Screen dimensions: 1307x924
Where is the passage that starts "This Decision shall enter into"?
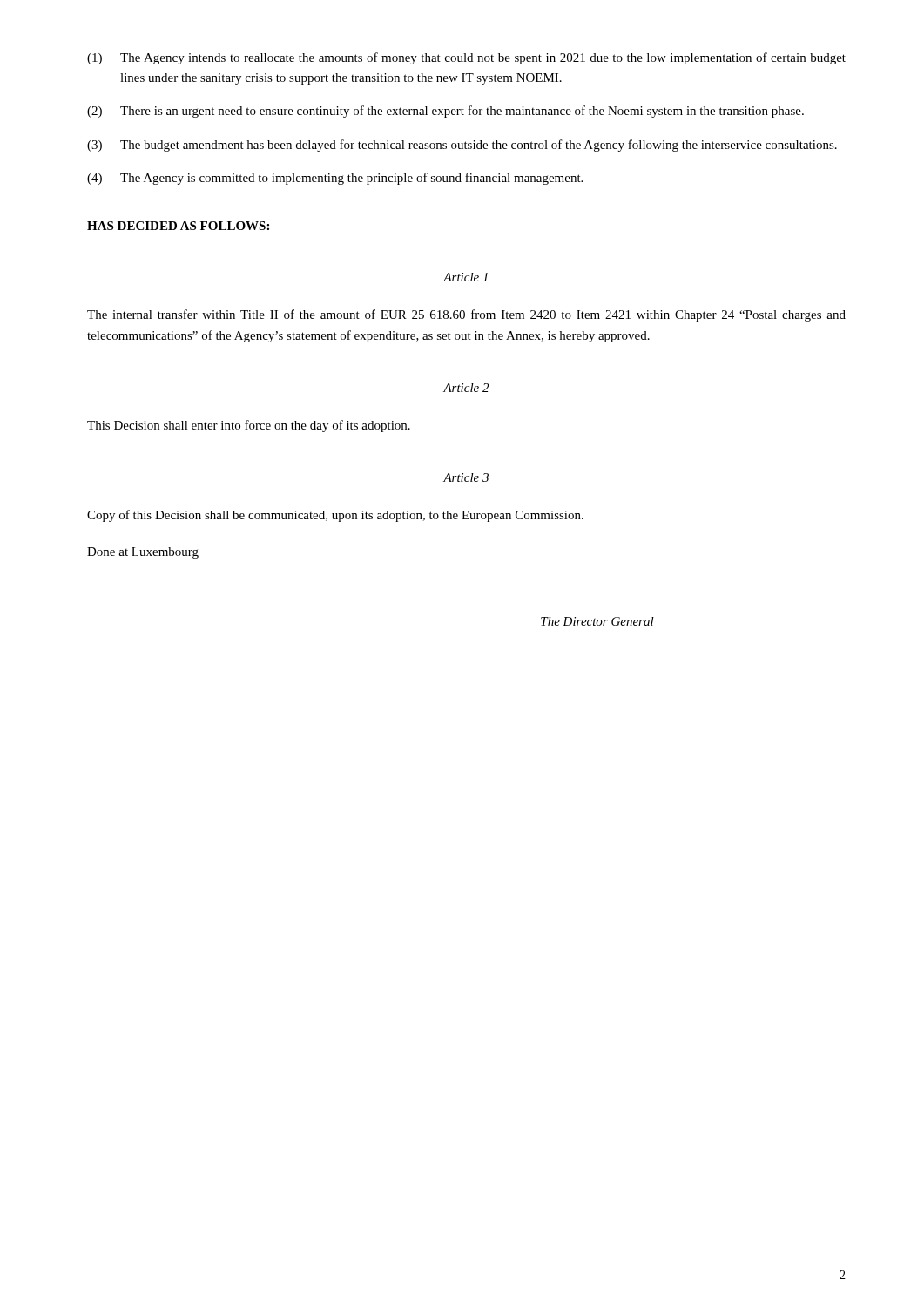point(249,425)
